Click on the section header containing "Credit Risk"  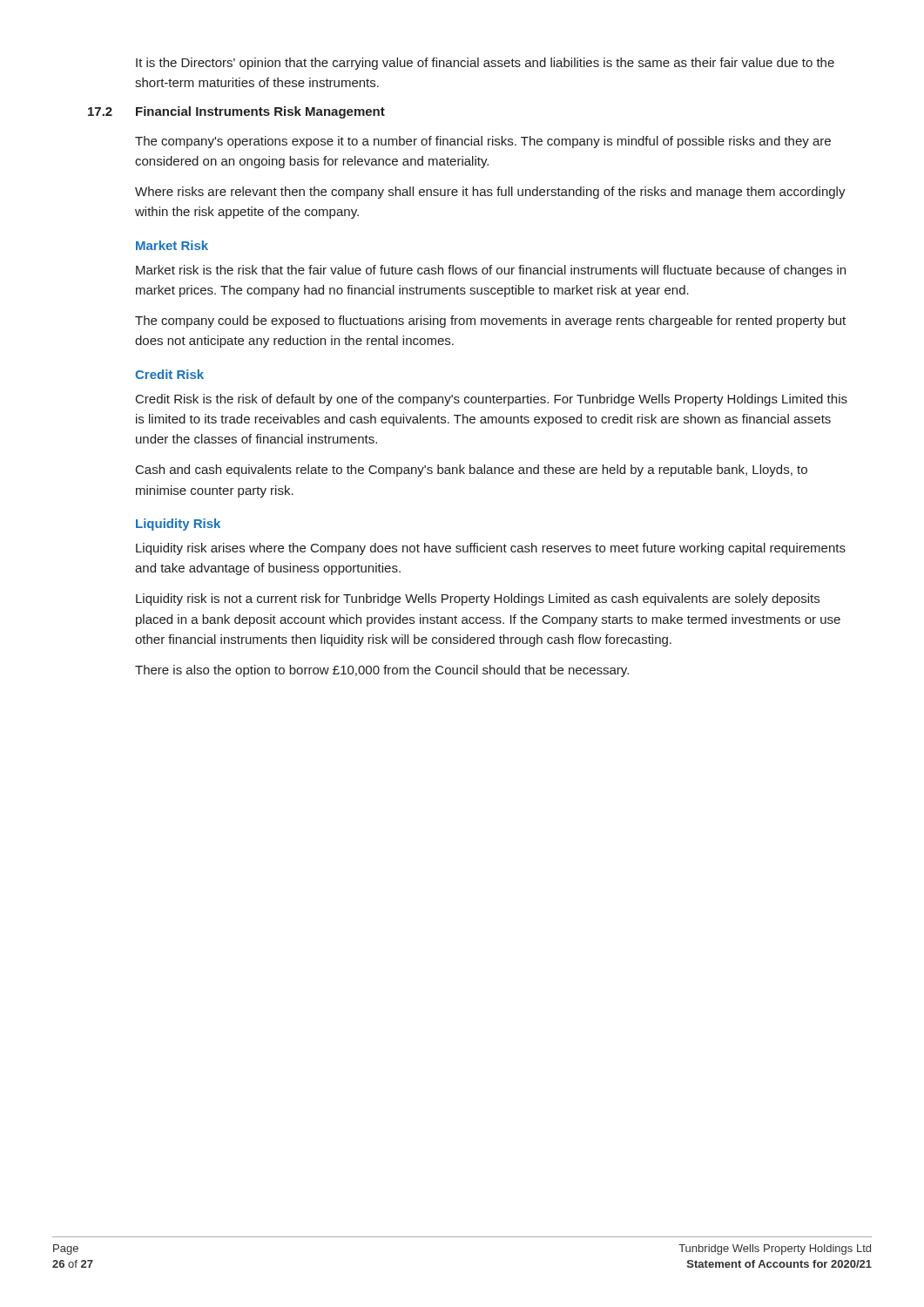coord(169,374)
